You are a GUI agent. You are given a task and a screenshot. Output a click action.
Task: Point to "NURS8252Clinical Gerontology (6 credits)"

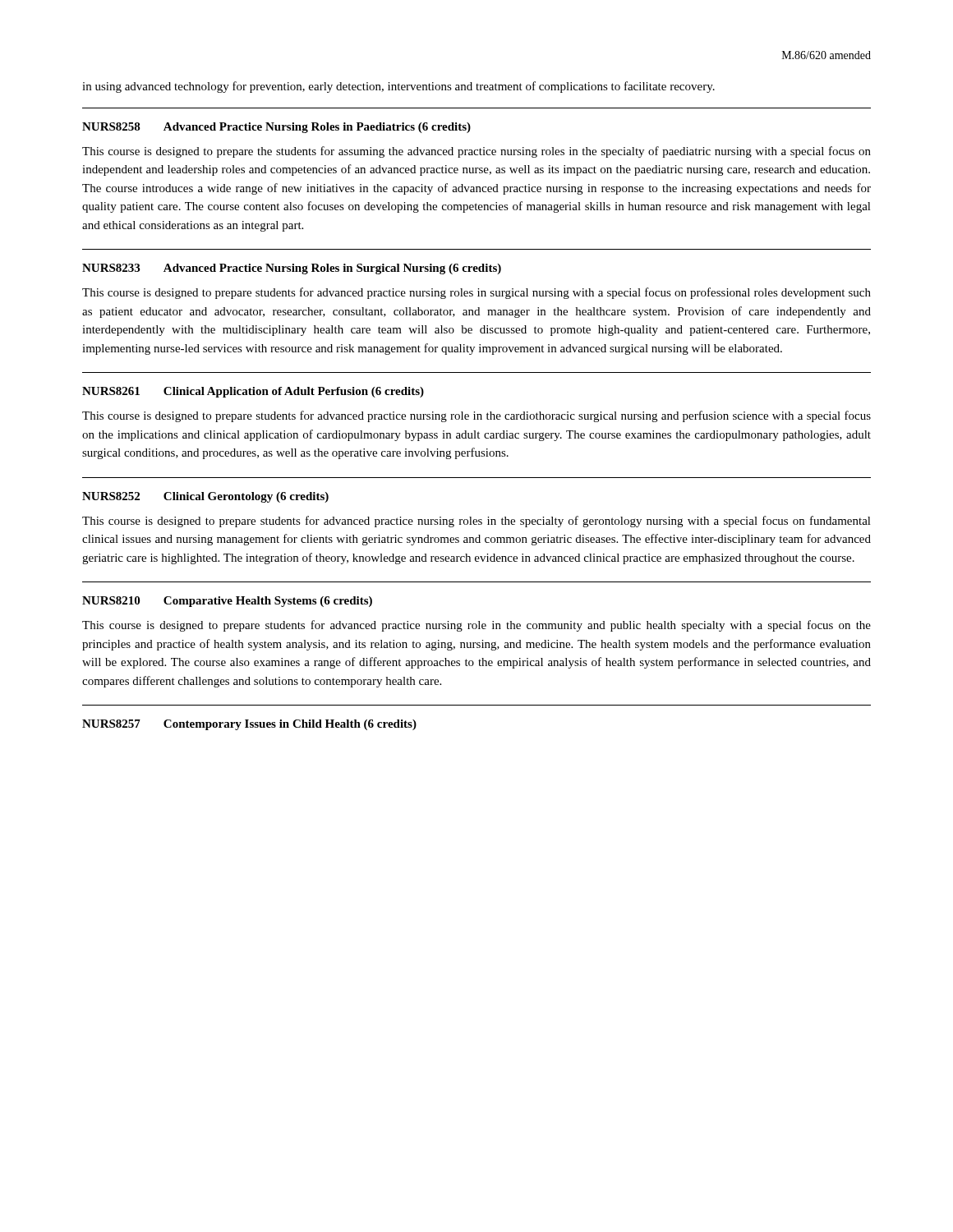(206, 496)
